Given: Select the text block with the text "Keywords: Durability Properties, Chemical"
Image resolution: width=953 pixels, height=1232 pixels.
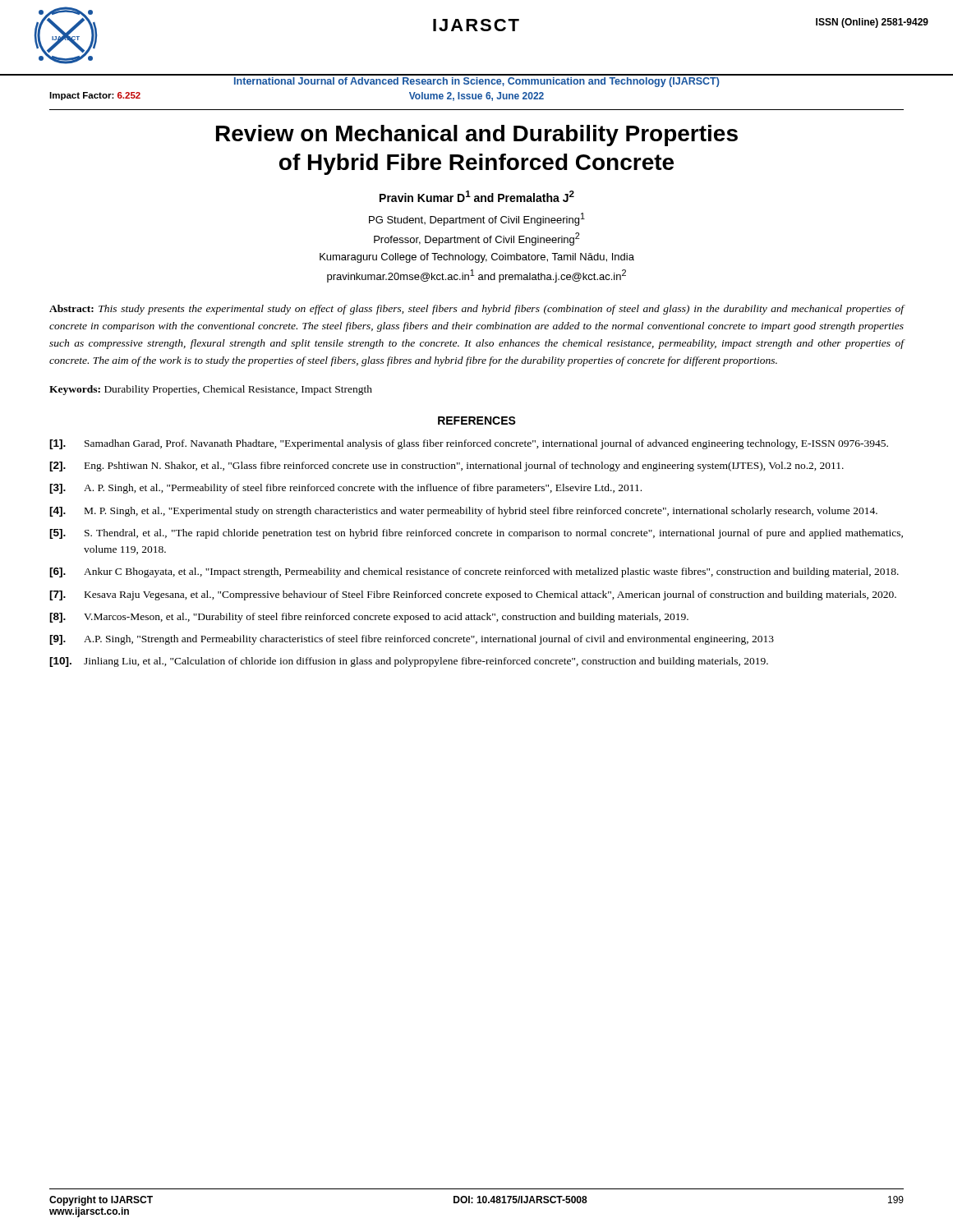Looking at the screenshot, I should point(211,388).
